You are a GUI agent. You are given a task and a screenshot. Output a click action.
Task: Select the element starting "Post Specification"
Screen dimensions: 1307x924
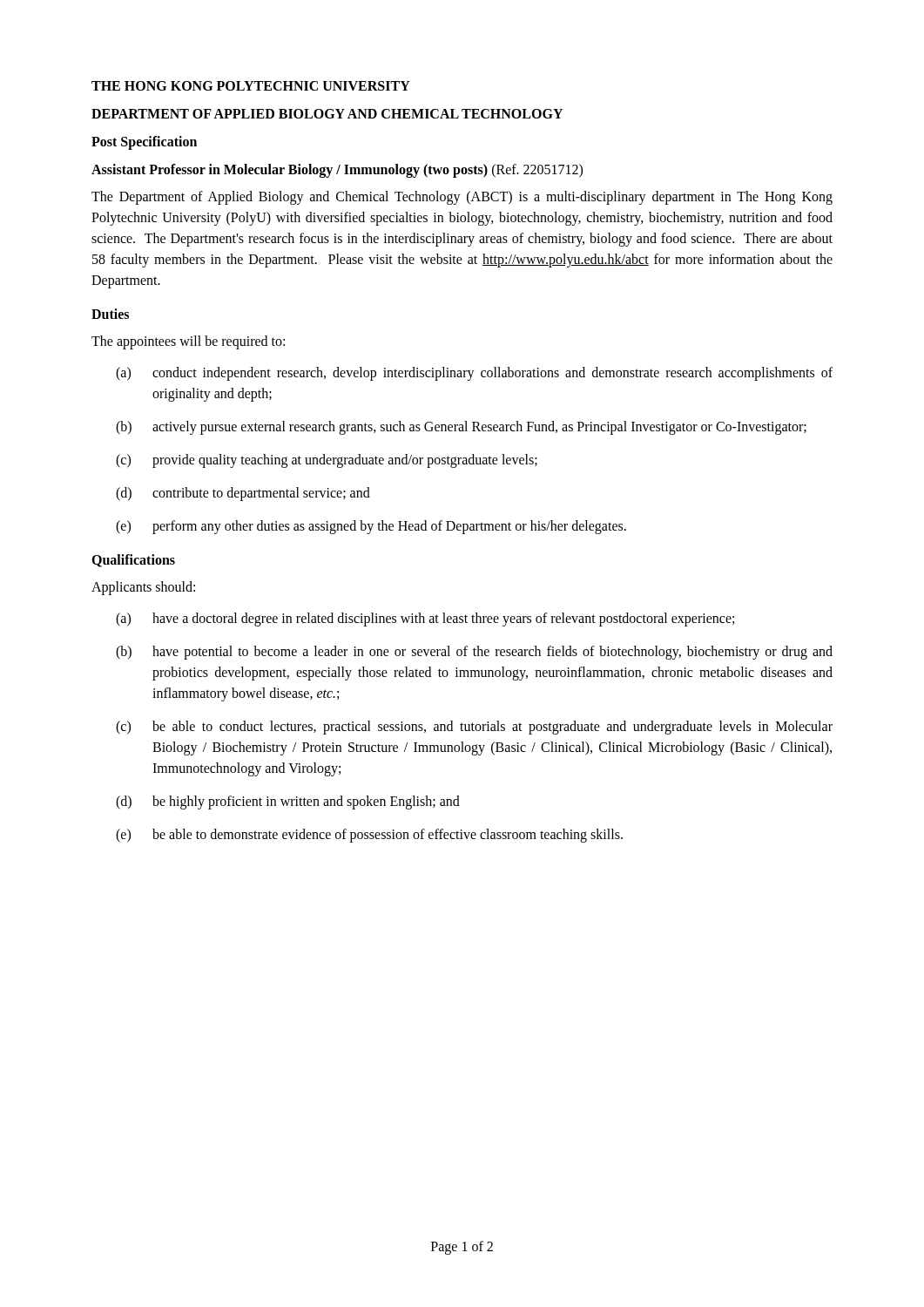144,142
